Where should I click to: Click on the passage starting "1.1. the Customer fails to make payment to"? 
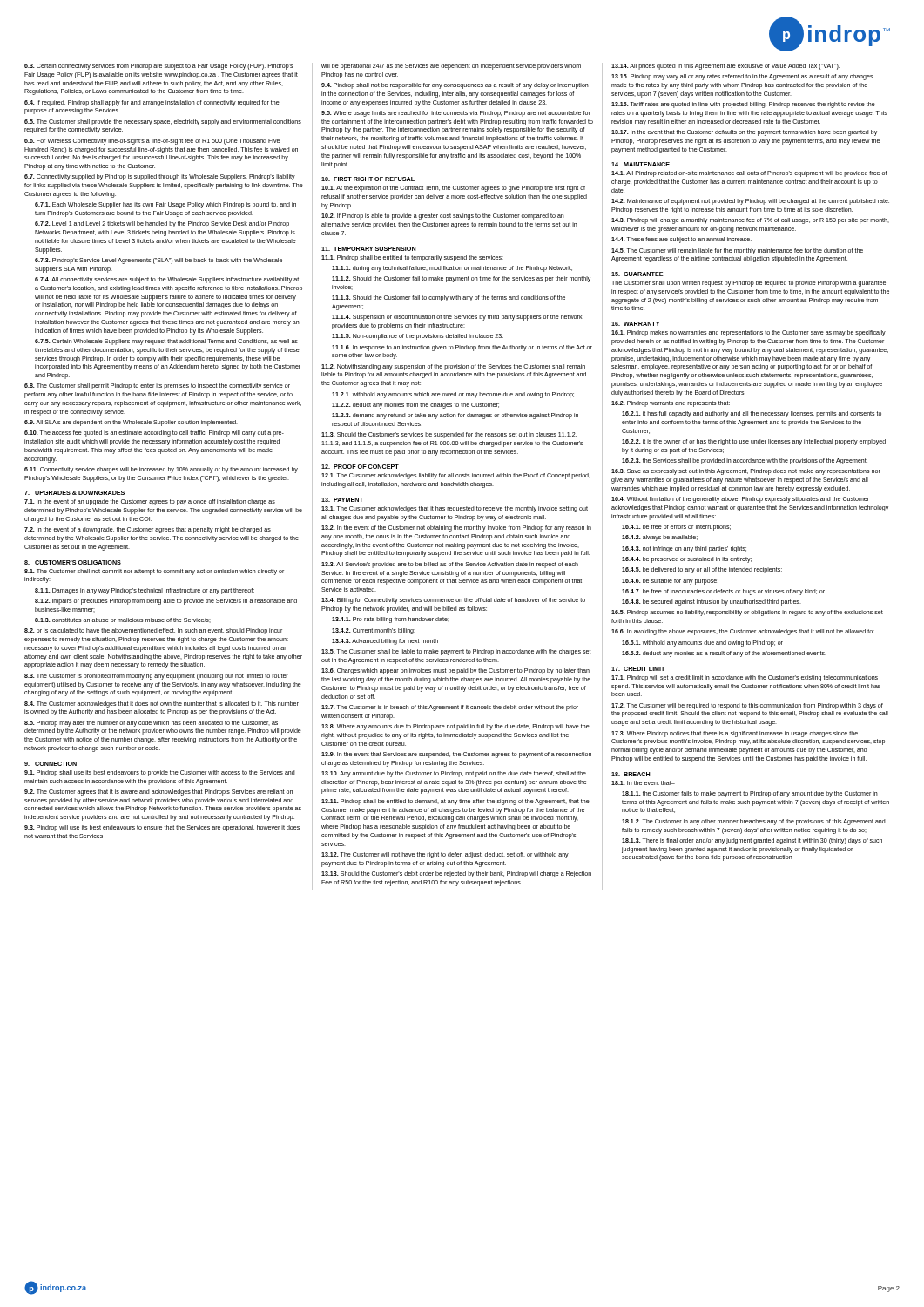tap(756, 802)
